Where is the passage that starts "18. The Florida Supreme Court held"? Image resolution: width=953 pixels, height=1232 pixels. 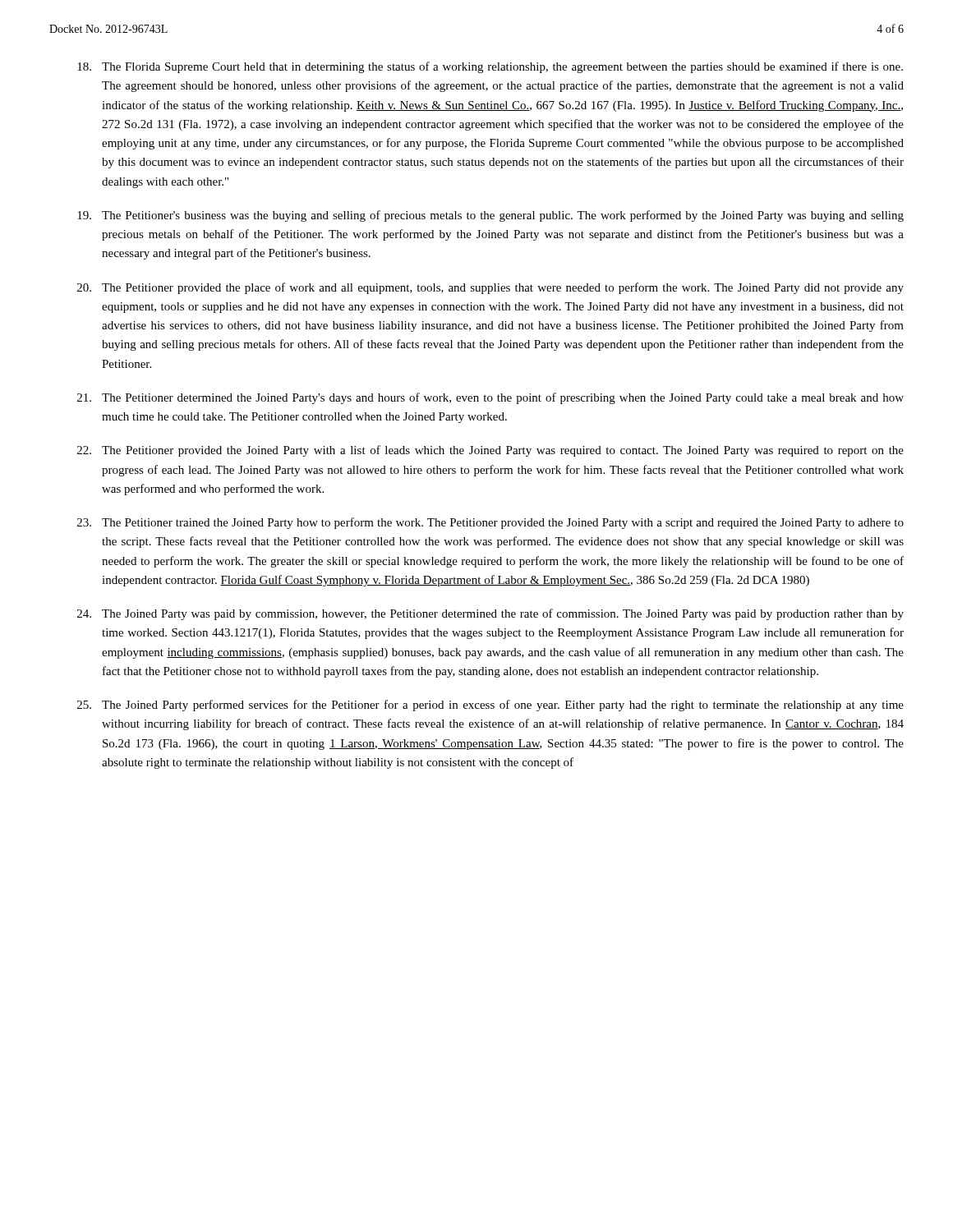(476, 124)
